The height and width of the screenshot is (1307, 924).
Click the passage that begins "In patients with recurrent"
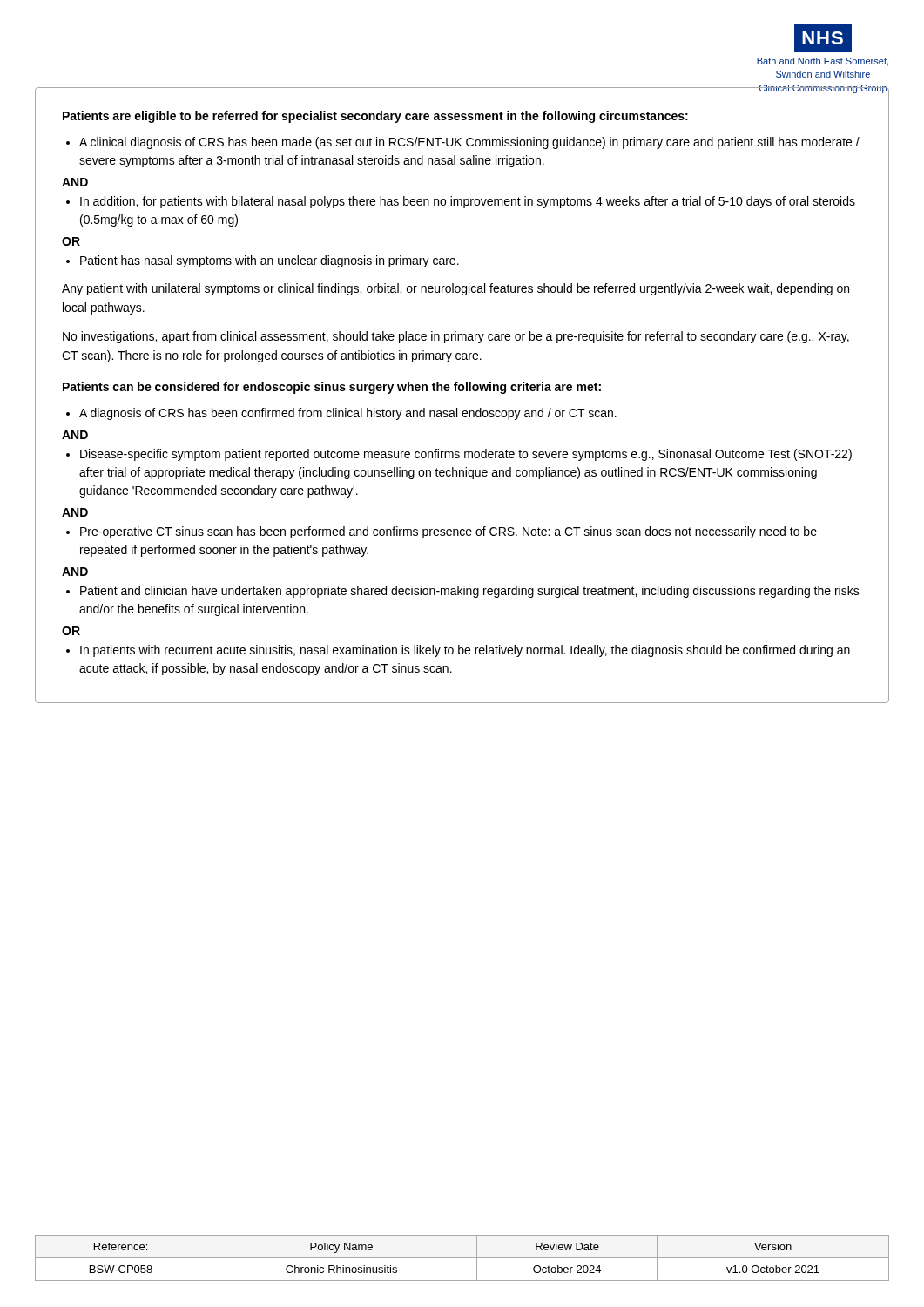point(465,659)
